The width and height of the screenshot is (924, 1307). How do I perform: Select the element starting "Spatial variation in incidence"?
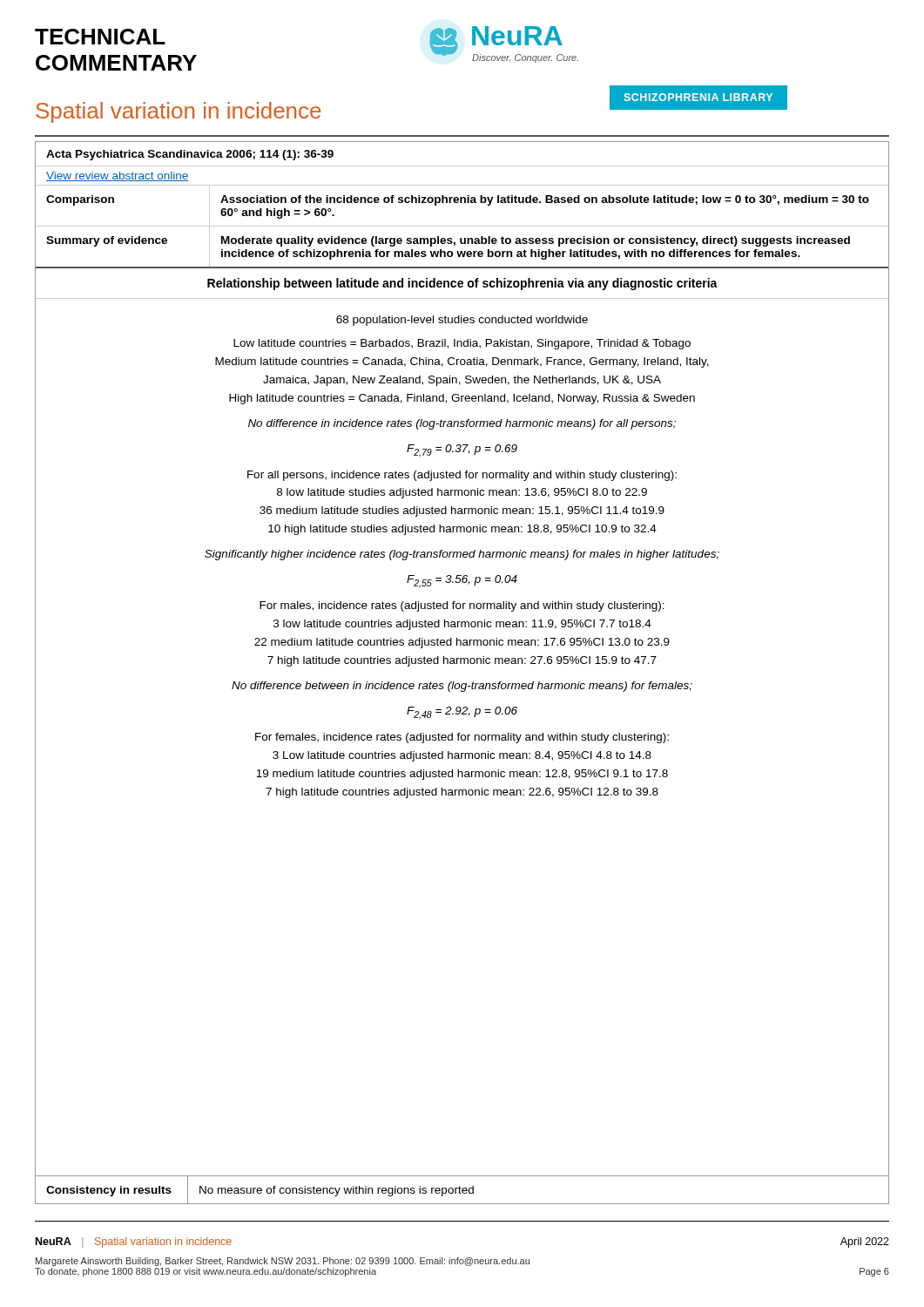(178, 111)
